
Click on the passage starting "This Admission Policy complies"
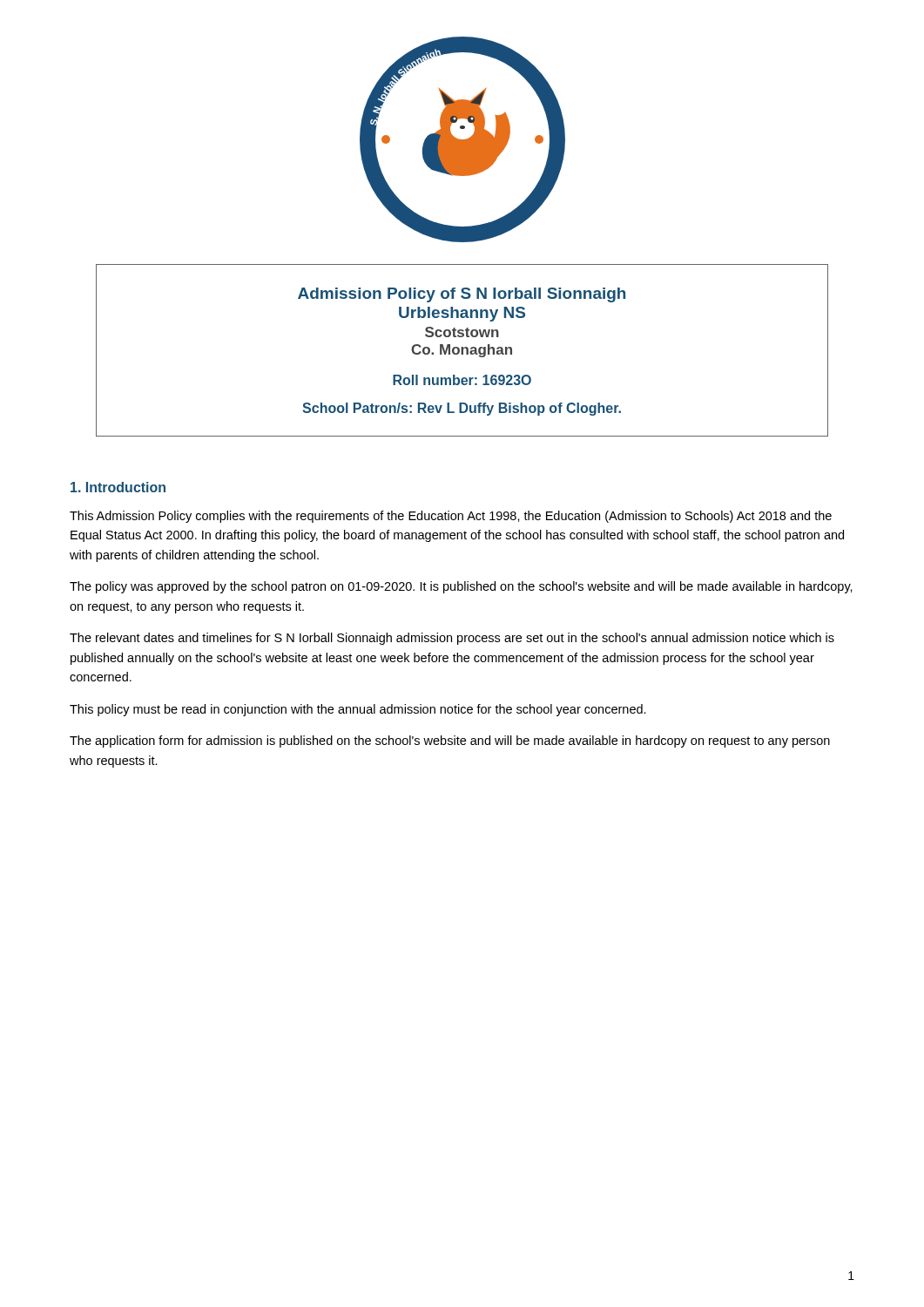(x=457, y=535)
